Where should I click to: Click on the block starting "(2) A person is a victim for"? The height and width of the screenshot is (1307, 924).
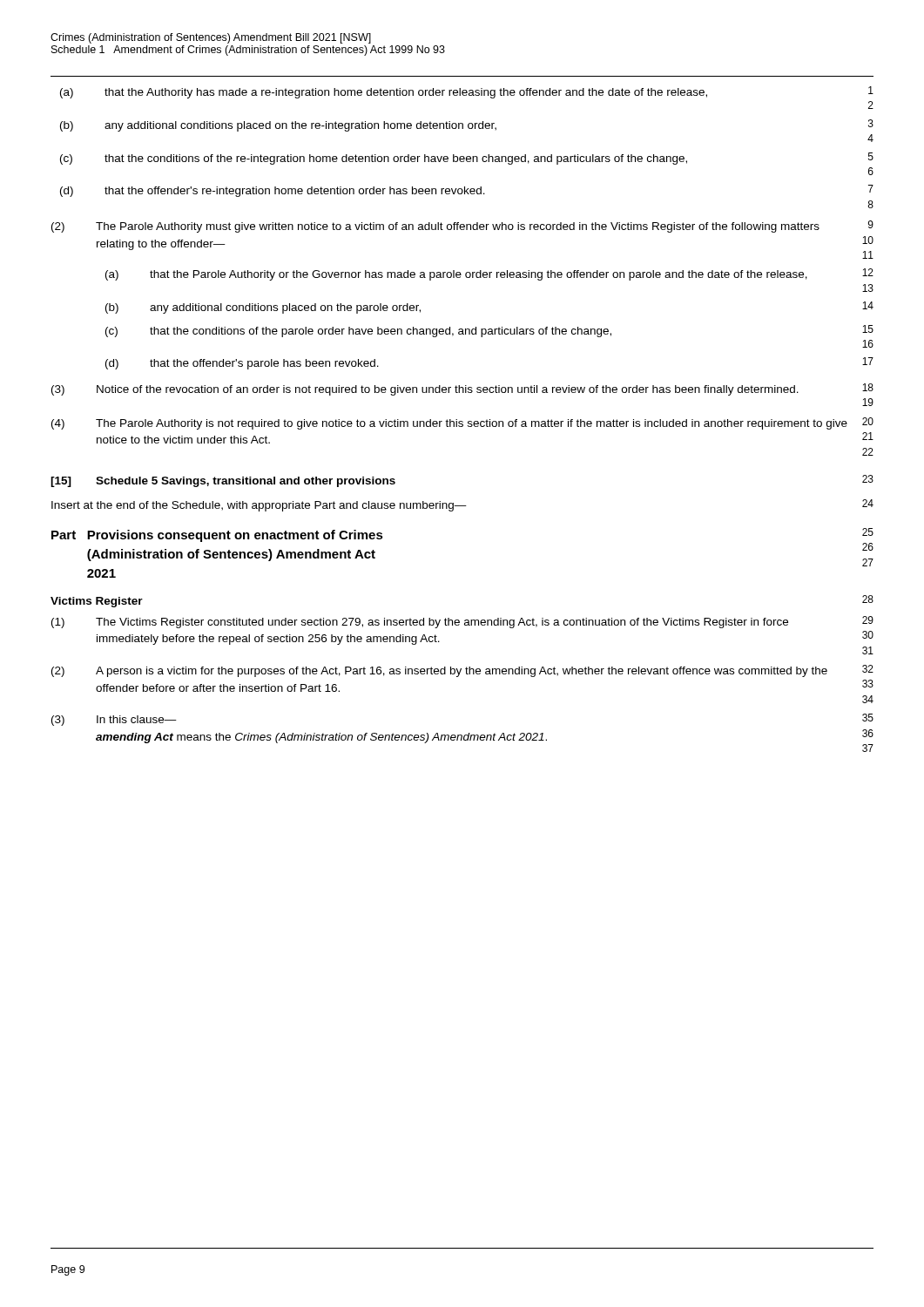(462, 685)
